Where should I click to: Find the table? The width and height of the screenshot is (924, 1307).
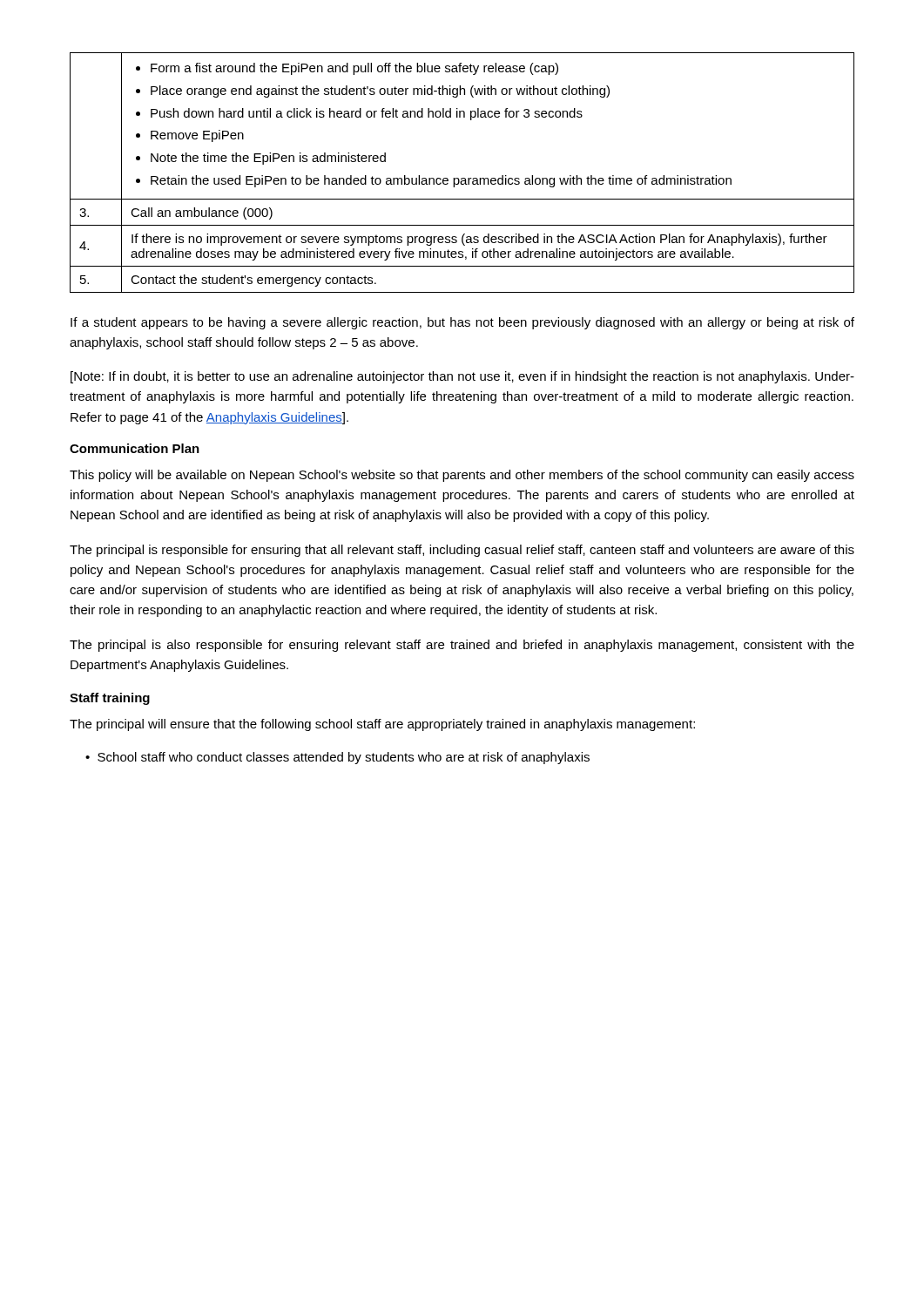click(x=462, y=172)
